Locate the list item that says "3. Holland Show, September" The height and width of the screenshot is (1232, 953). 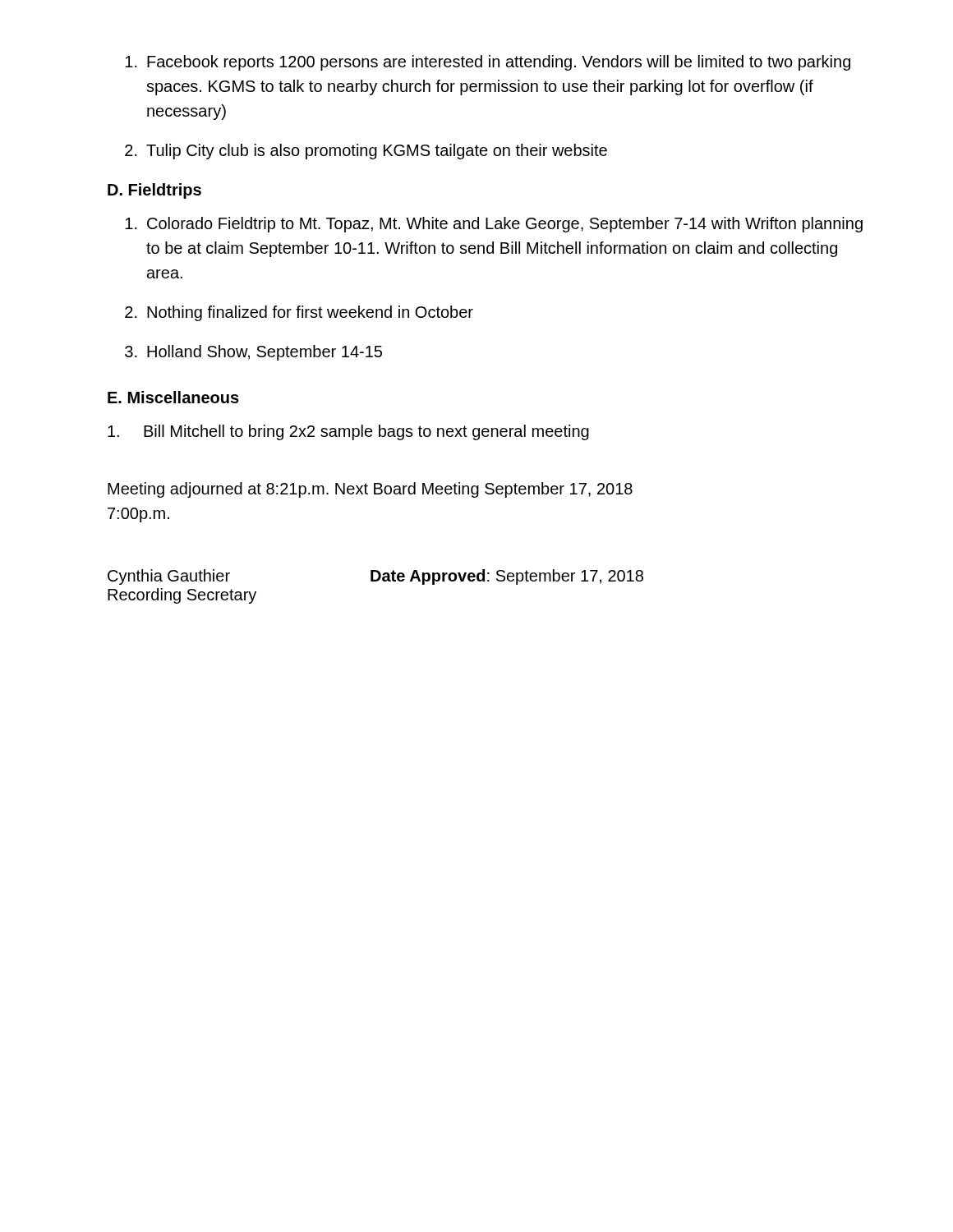coord(253,353)
